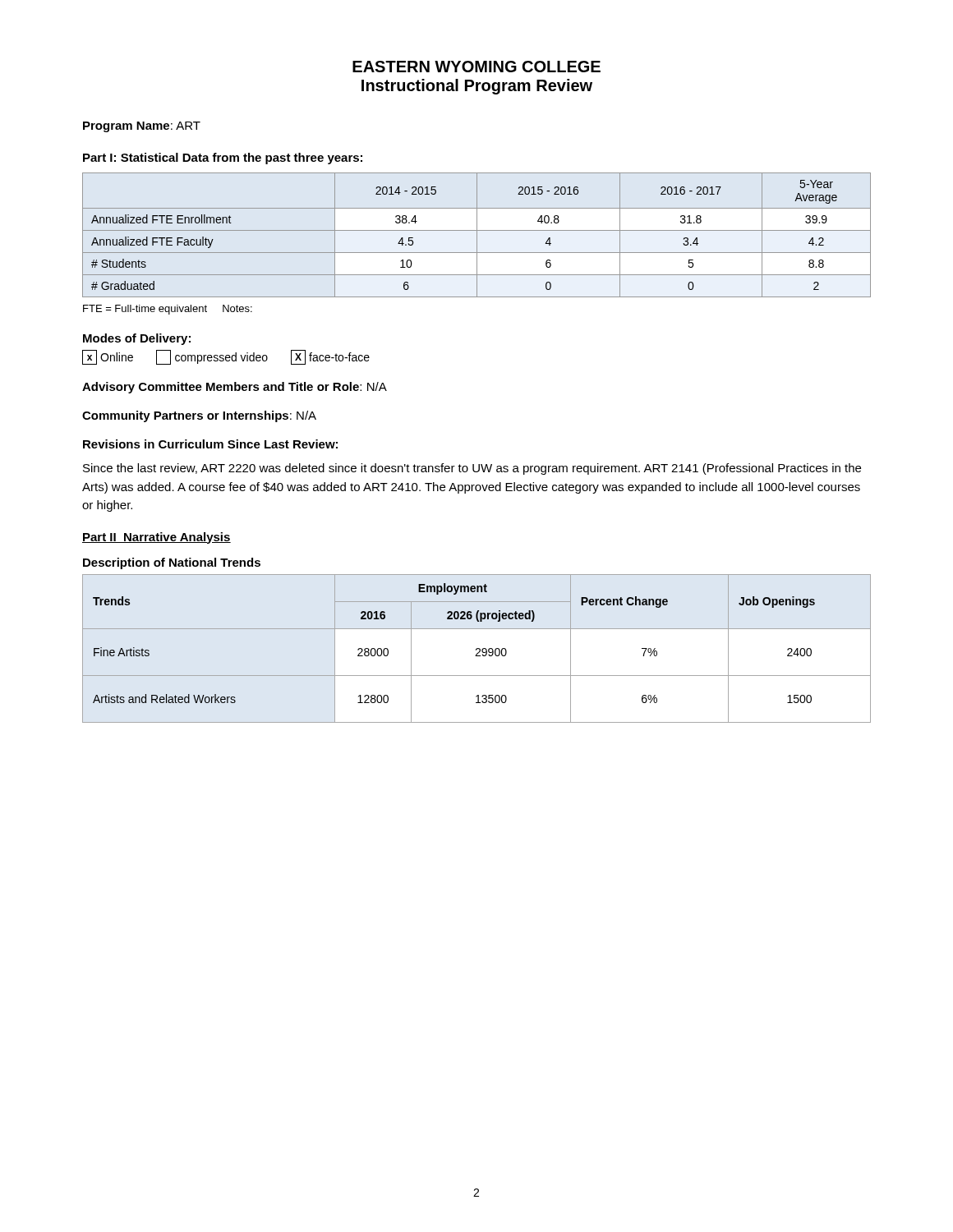This screenshot has height=1232, width=953.
Task: Click on the table containing "Fine Artists"
Action: coord(476,648)
